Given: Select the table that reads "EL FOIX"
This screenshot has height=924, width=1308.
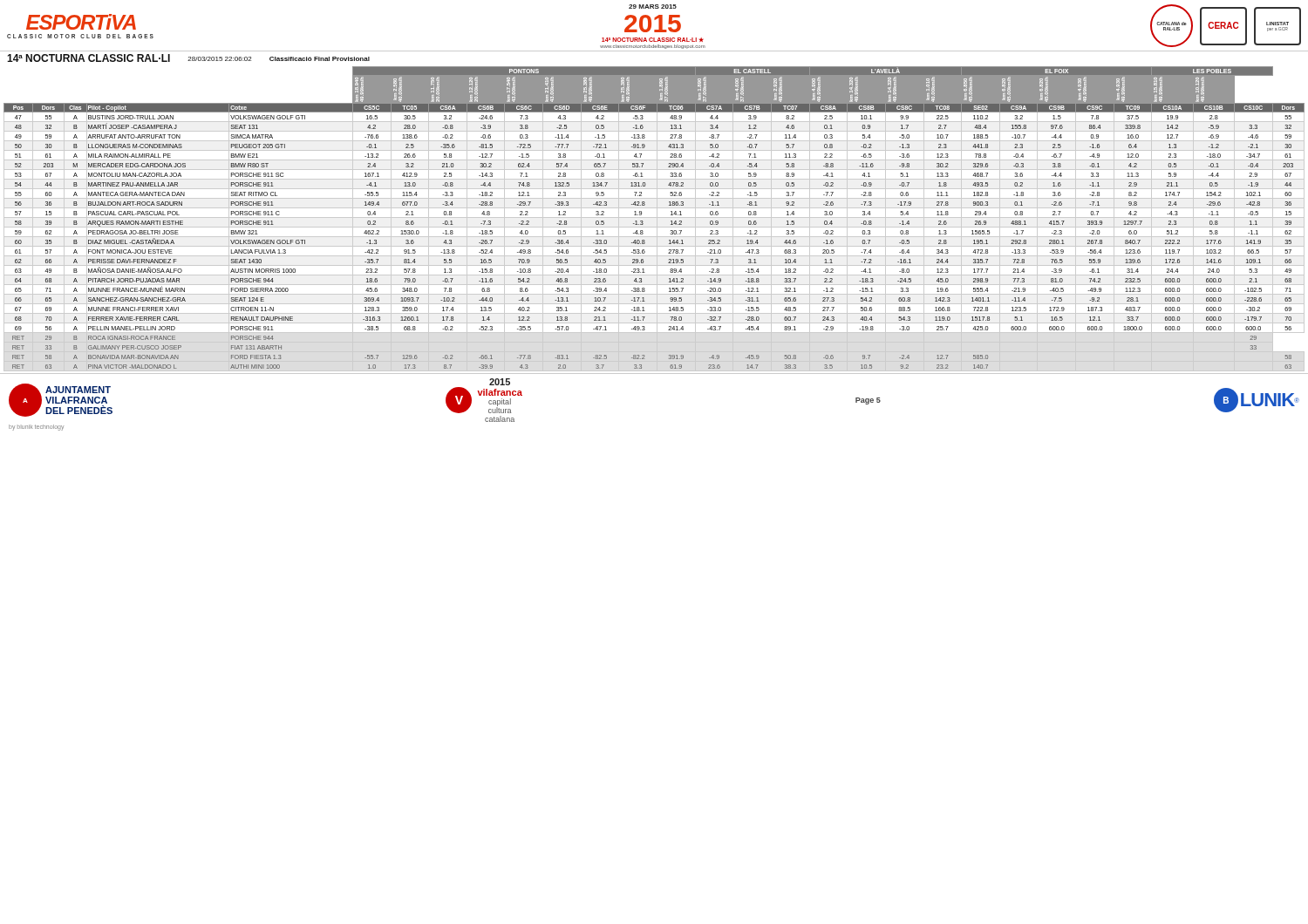Looking at the screenshot, I should [654, 219].
